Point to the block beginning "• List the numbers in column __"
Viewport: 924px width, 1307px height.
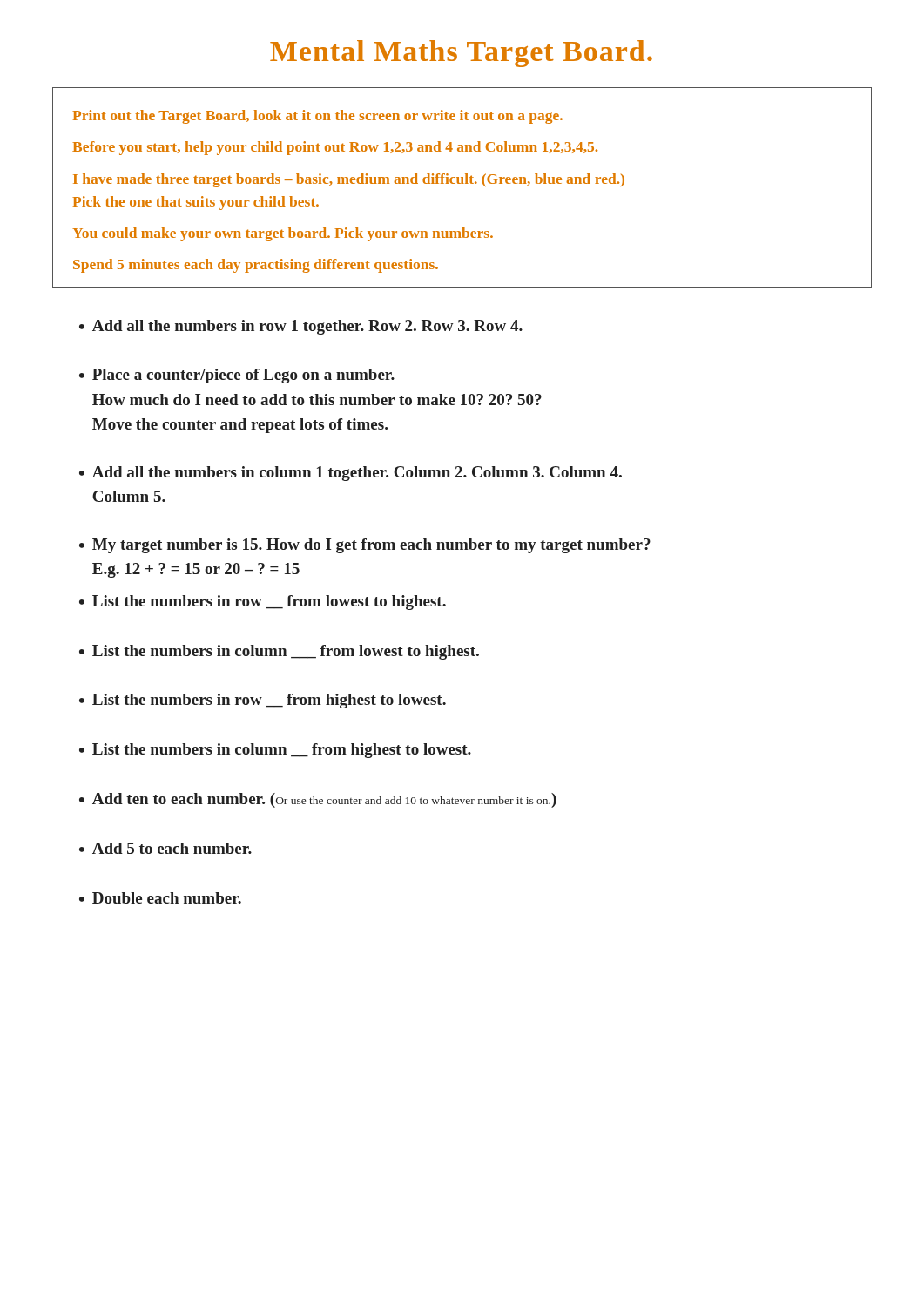[475, 751]
